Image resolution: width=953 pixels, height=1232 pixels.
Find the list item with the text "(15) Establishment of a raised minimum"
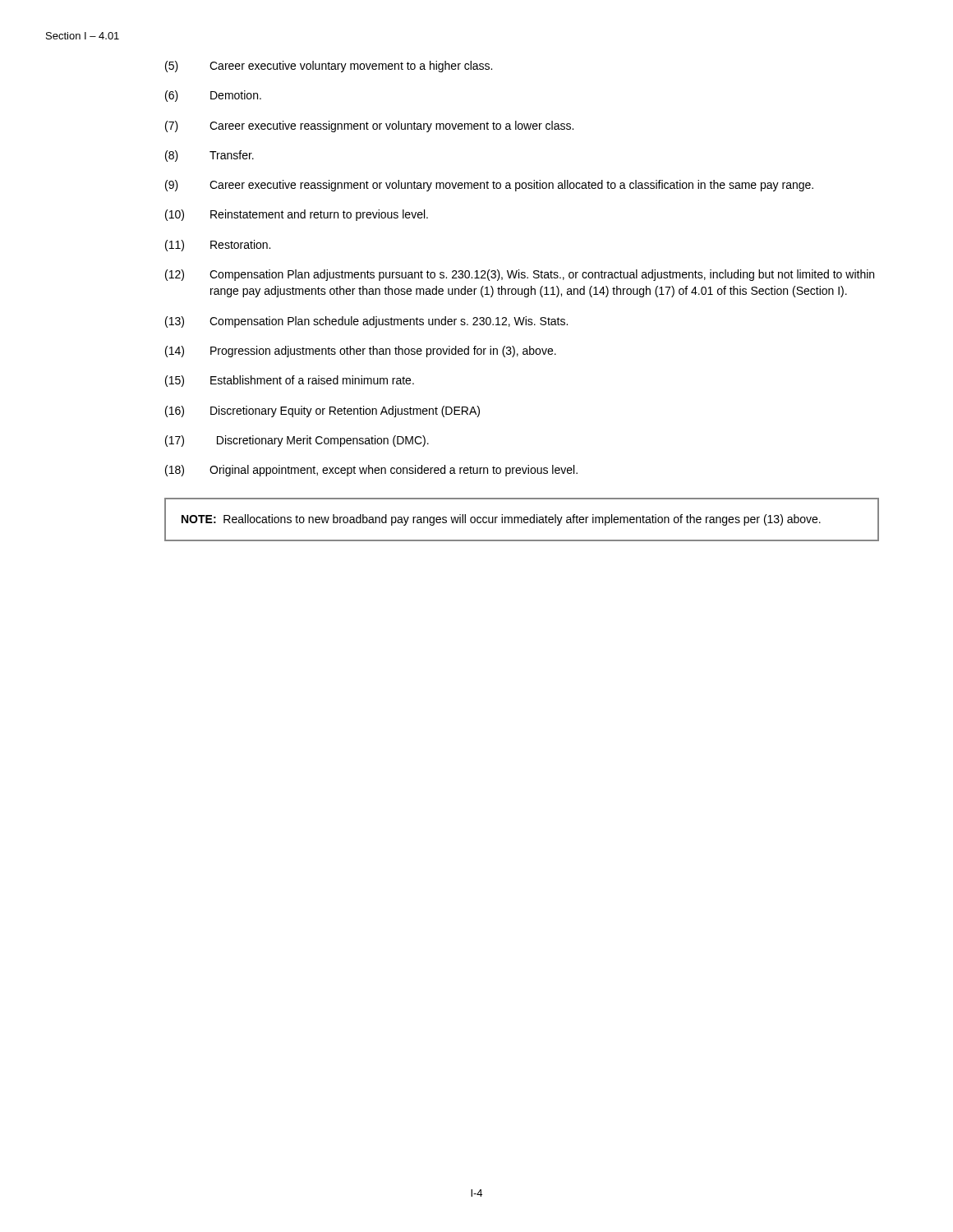pos(290,381)
